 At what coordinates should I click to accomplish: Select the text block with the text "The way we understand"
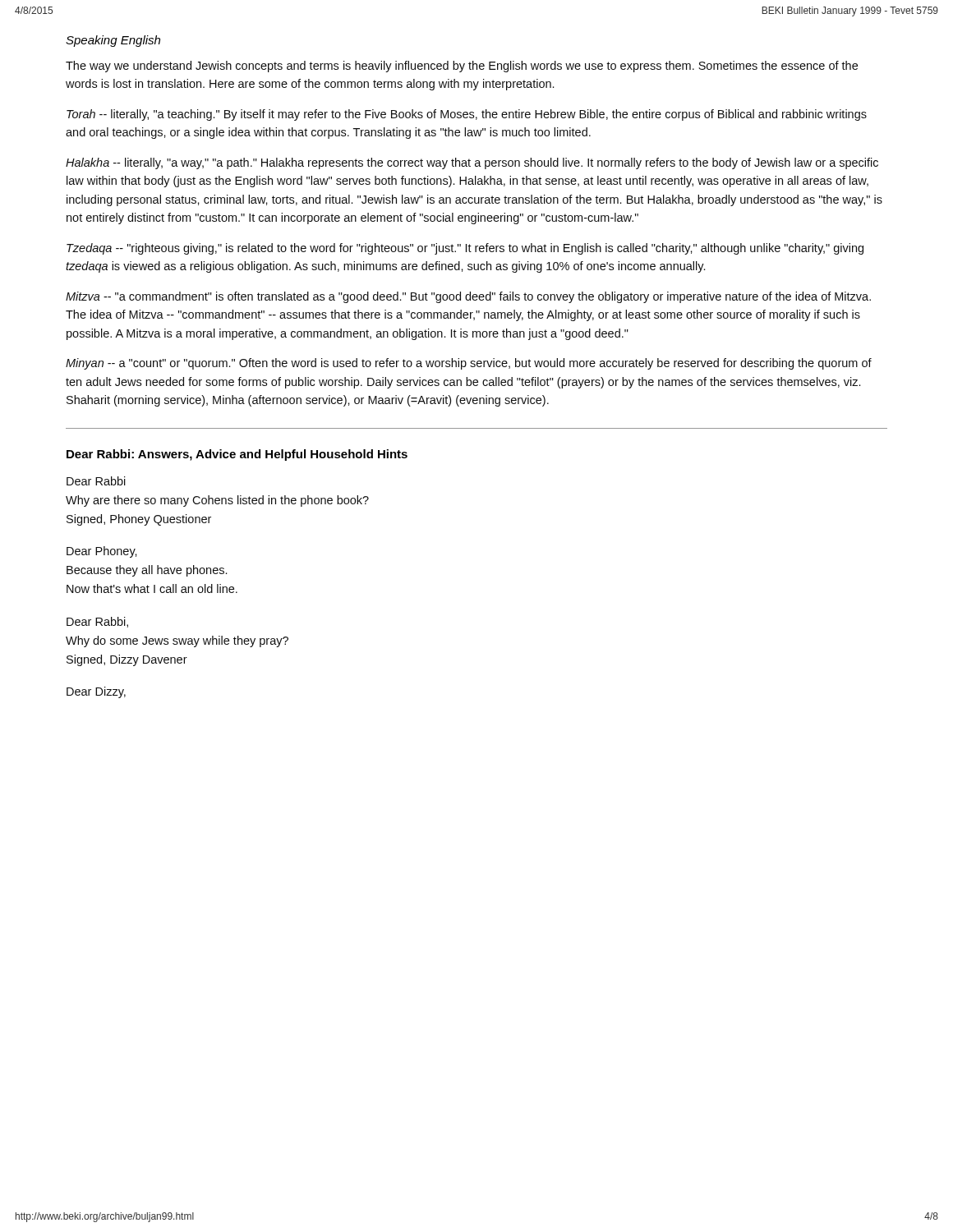462,75
